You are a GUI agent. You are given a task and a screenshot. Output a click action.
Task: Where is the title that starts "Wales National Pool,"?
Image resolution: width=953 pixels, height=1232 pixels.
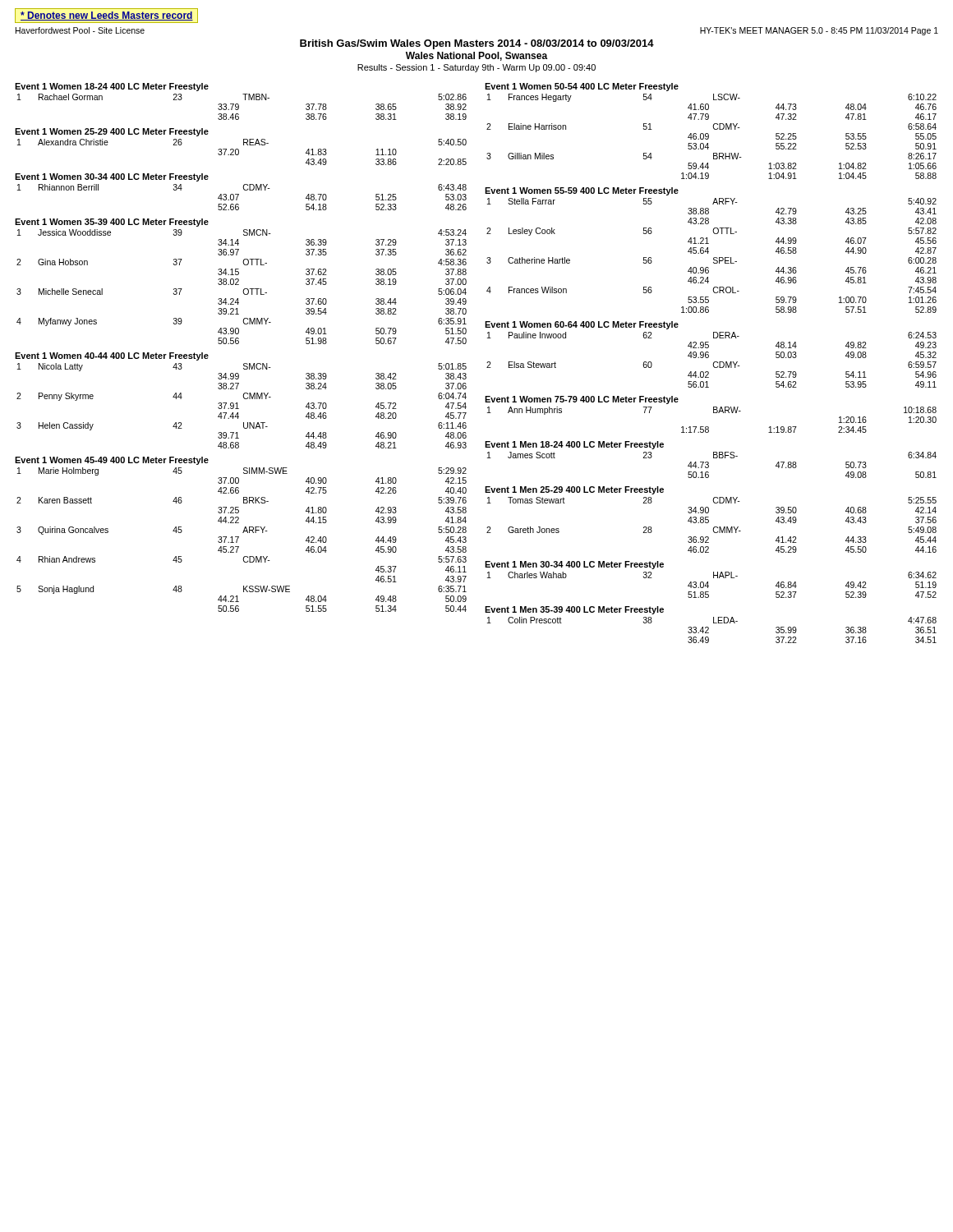[x=476, y=56]
